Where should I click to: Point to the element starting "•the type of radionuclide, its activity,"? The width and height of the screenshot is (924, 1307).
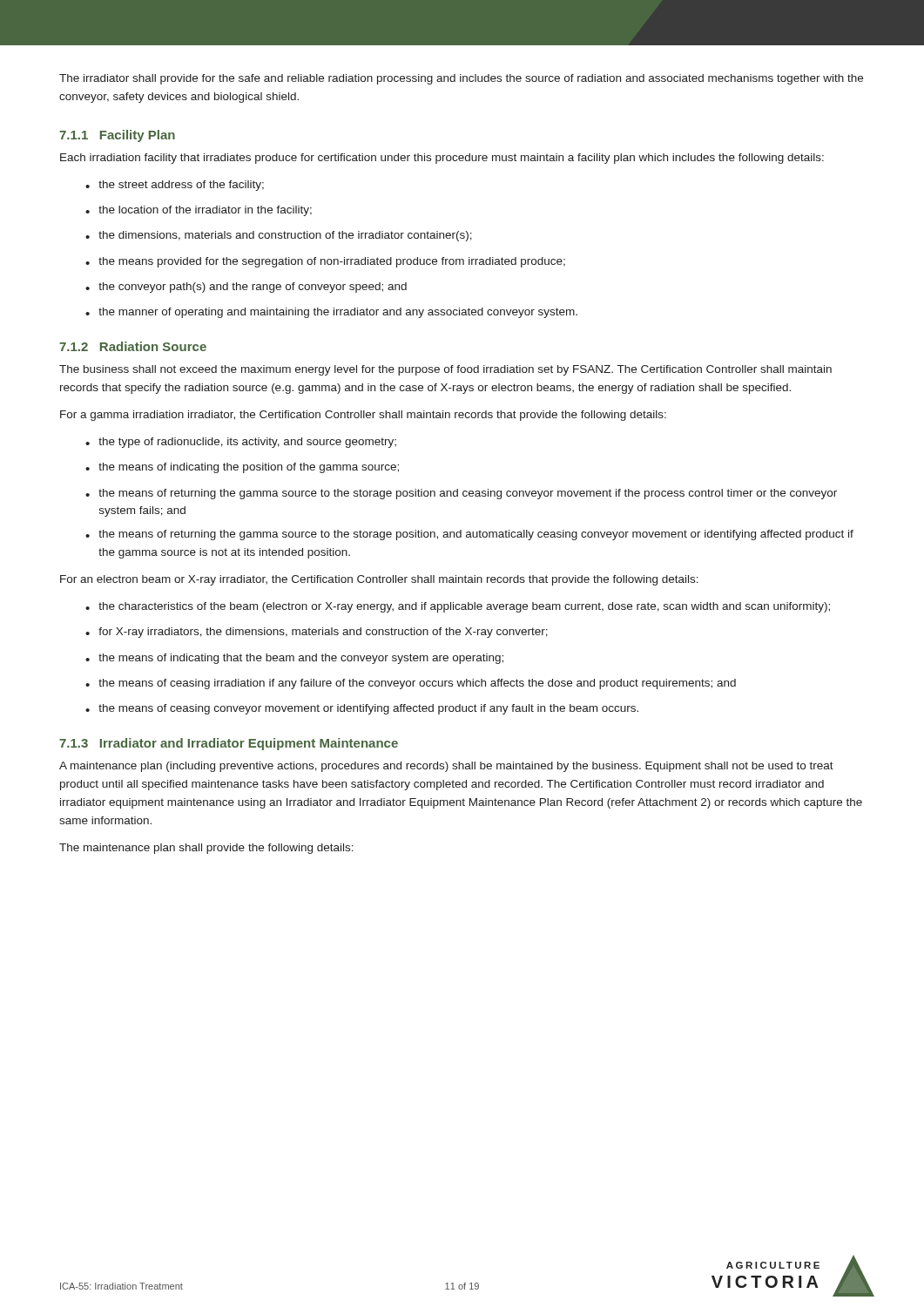point(241,443)
